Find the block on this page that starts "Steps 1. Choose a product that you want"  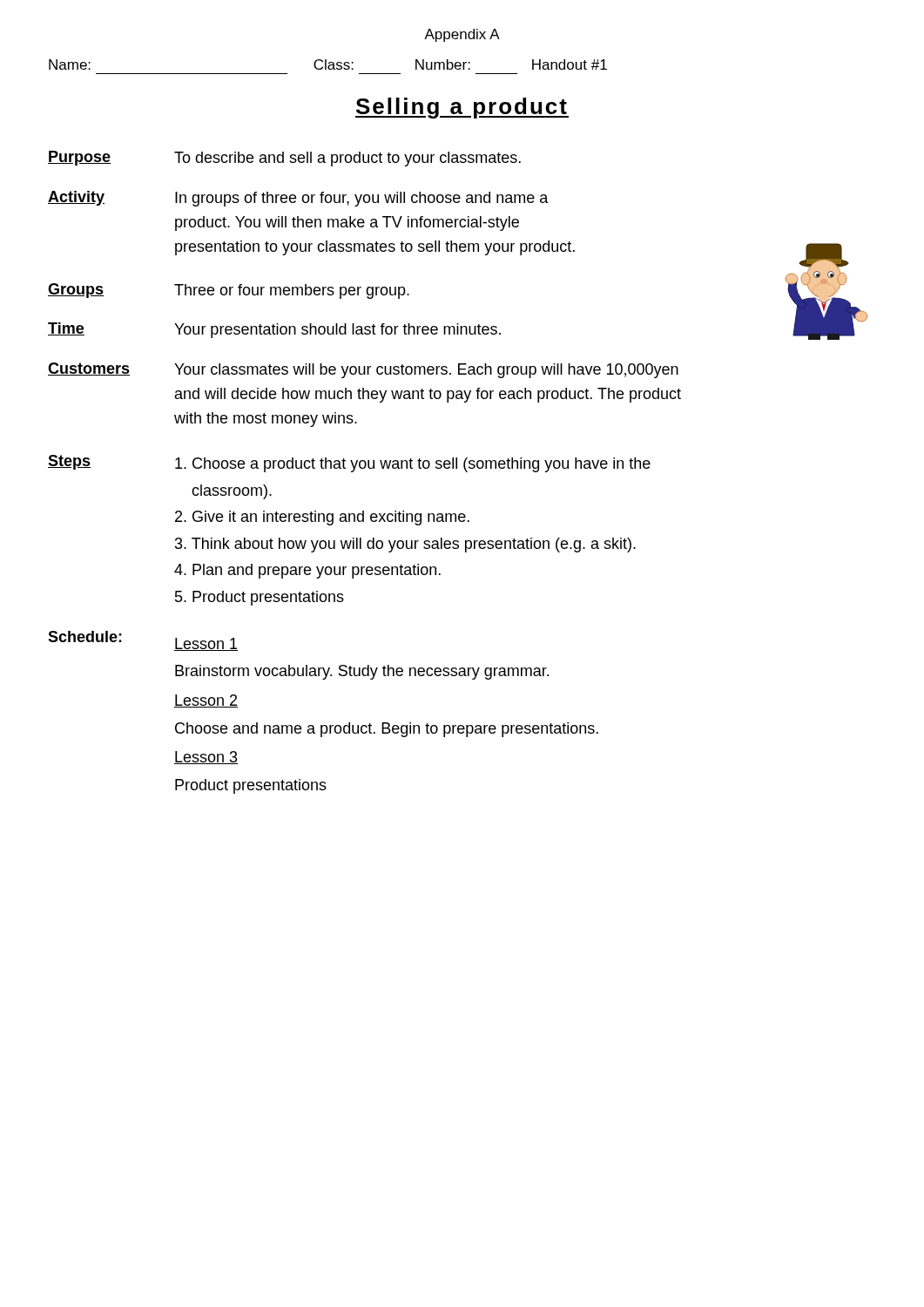coord(462,531)
